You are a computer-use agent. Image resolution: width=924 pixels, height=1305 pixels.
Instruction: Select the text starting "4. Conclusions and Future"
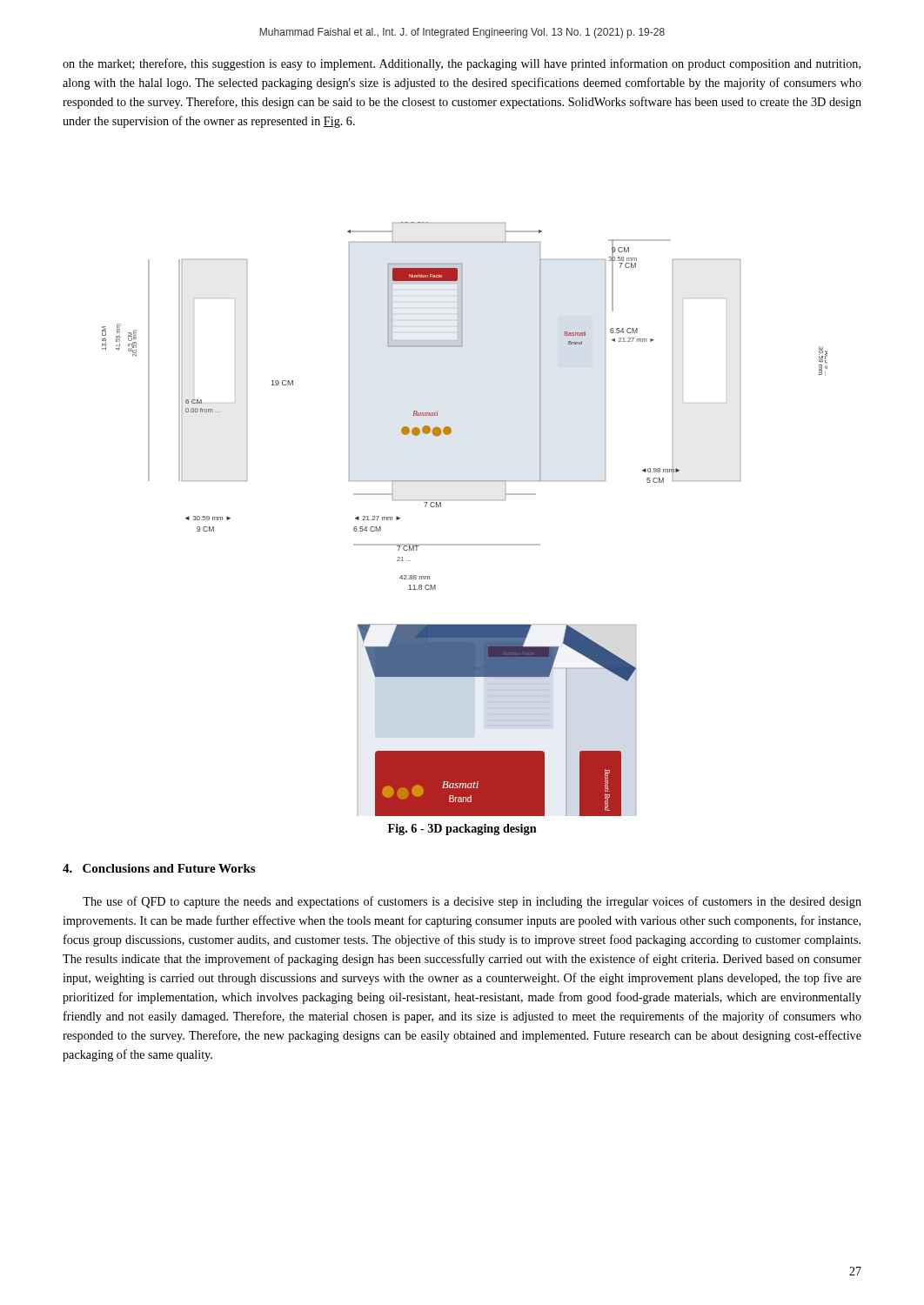[159, 868]
